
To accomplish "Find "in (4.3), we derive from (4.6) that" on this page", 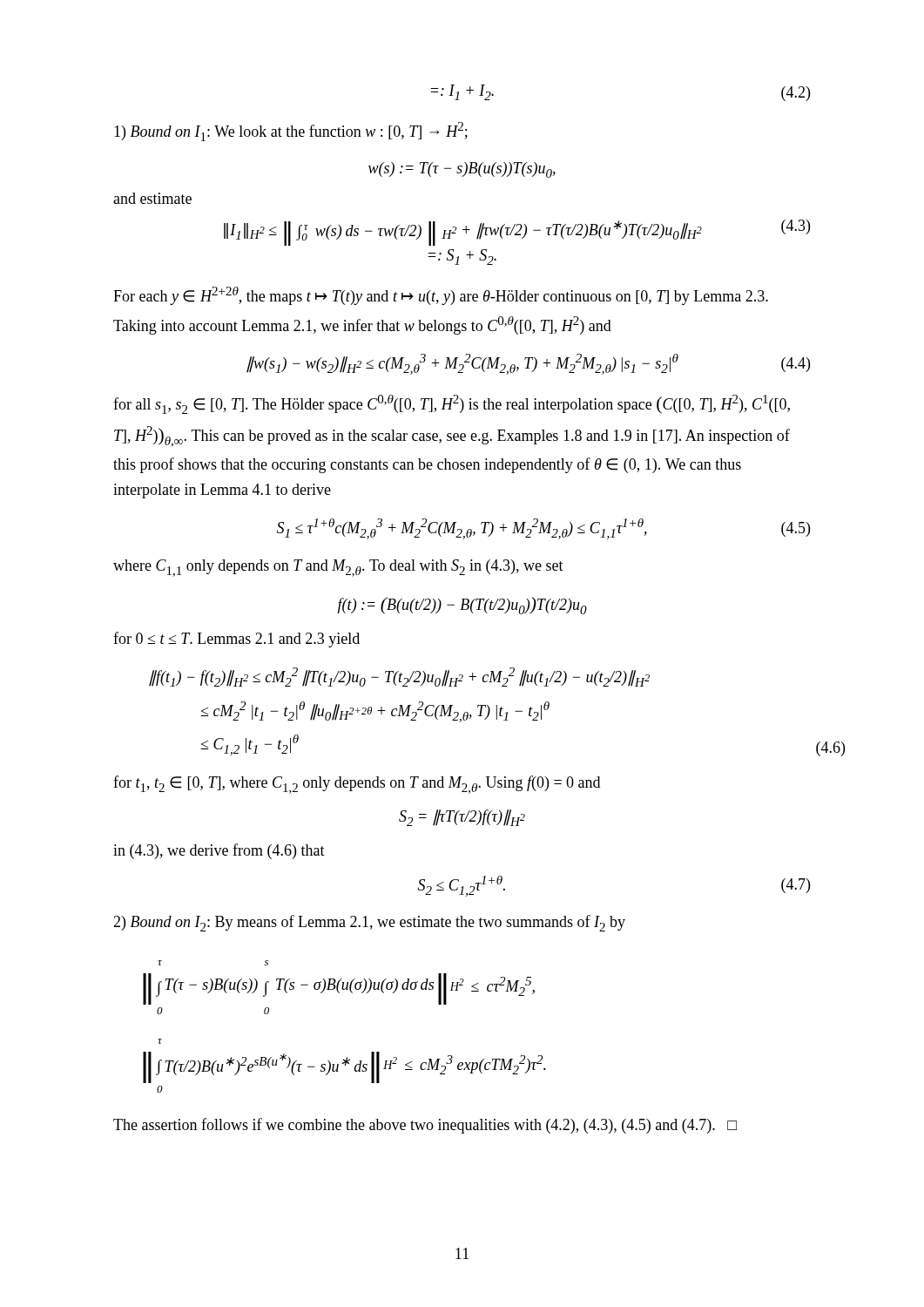I will [x=219, y=850].
